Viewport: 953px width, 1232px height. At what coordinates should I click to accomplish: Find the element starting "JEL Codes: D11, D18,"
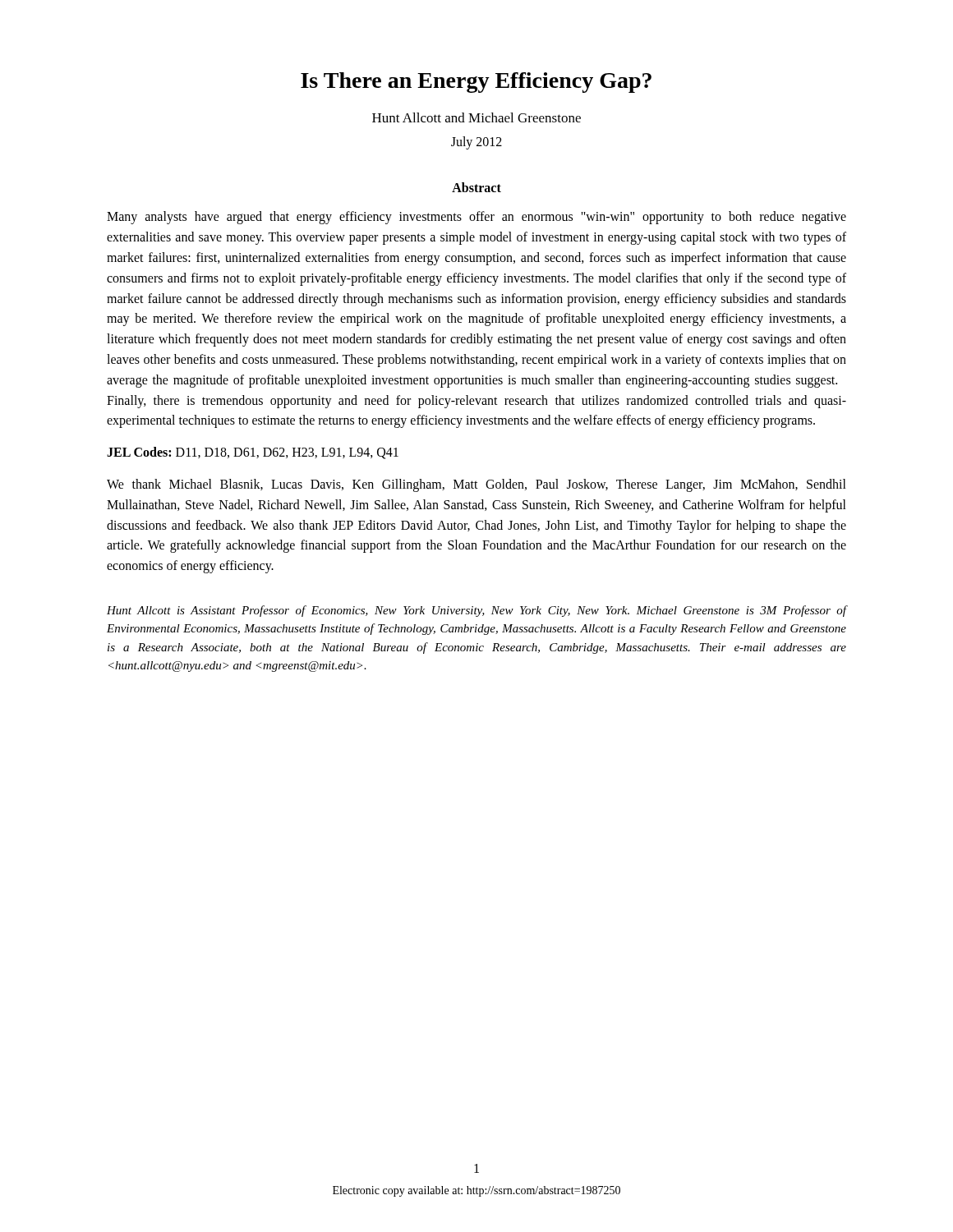253,452
